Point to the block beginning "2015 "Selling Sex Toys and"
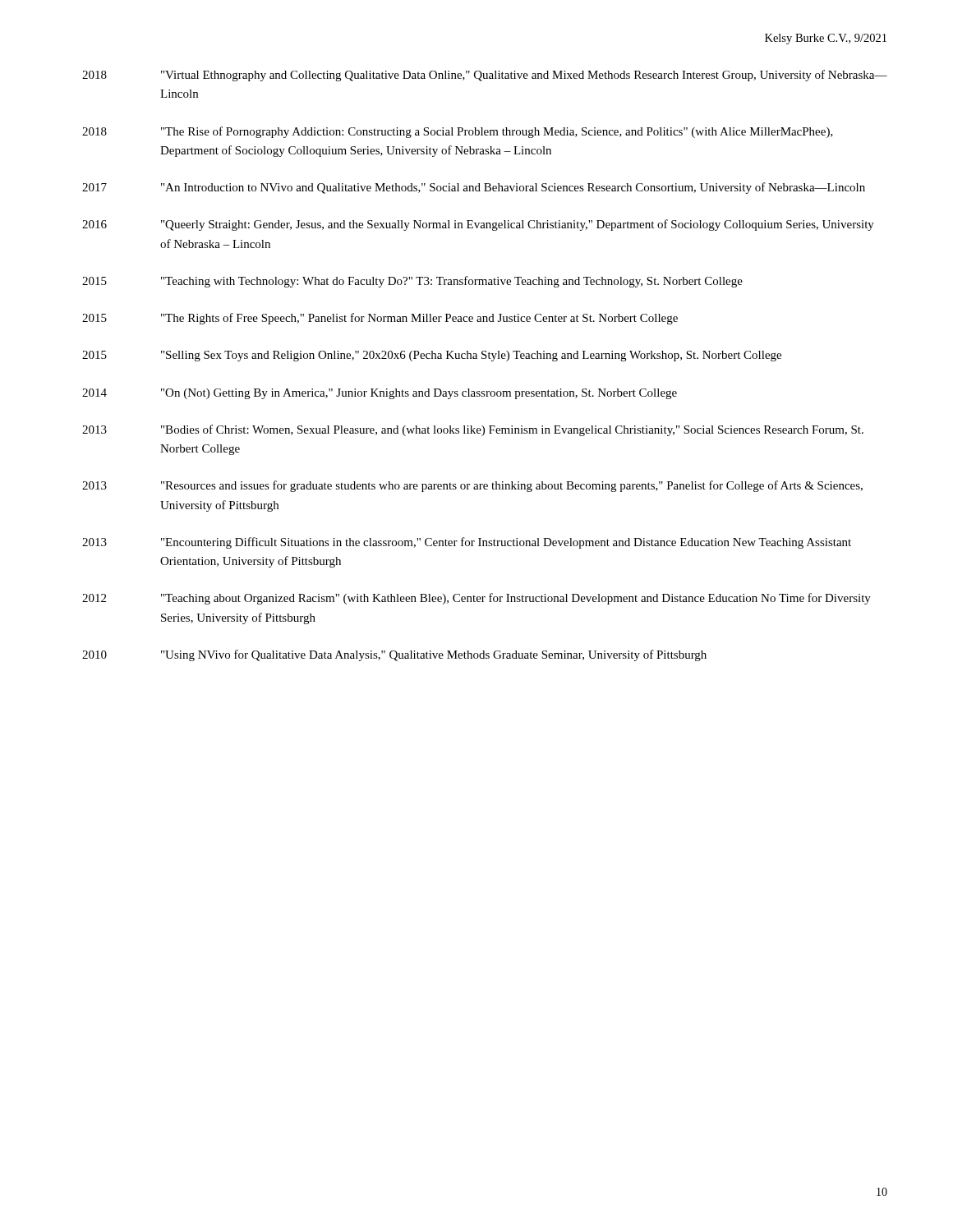This screenshot has height=1232, width=953. click(485, 355)
